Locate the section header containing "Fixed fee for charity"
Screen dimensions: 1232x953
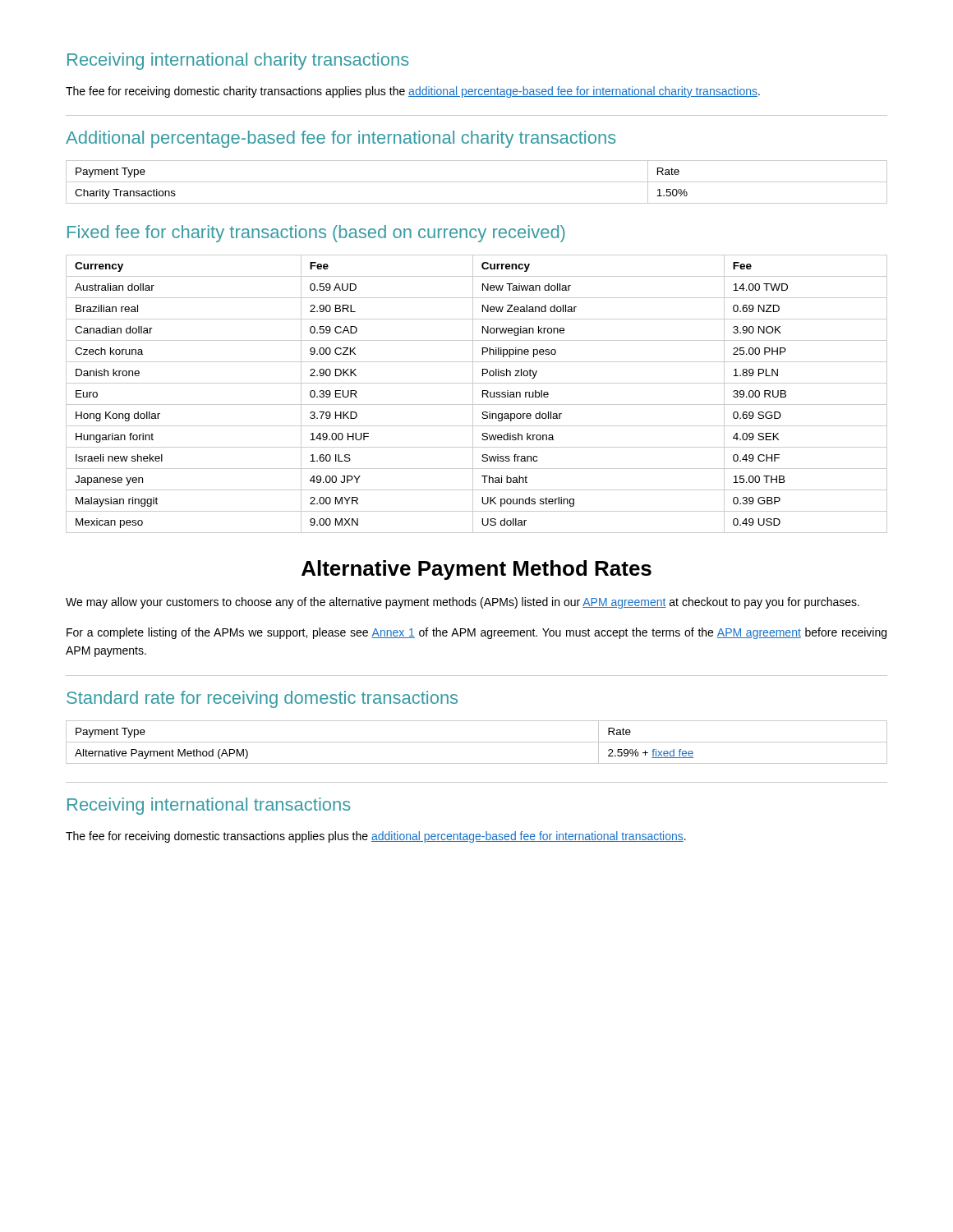[x=476, y=234]
